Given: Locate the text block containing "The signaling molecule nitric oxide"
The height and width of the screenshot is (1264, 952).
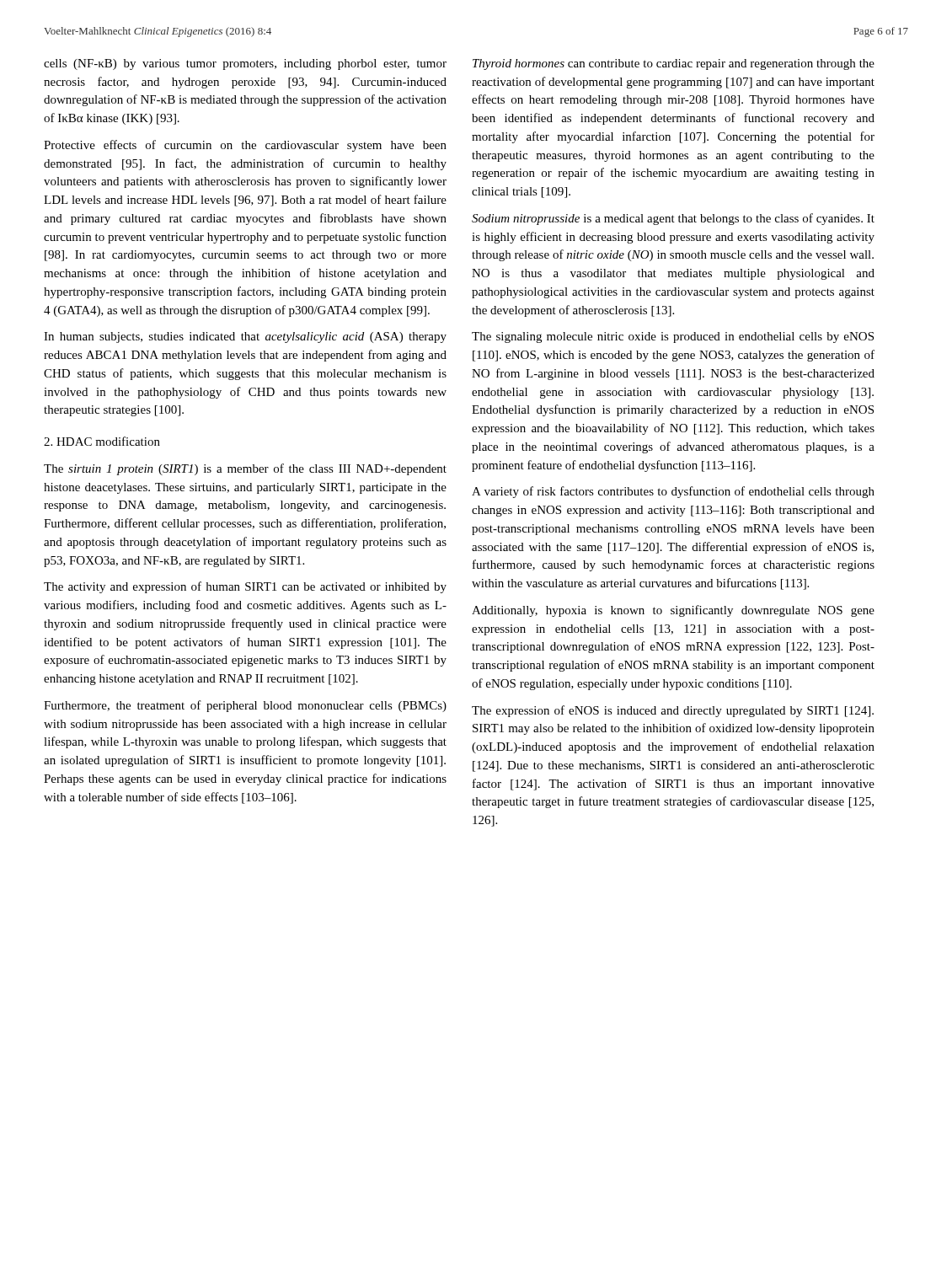Looking at the screenshot, I should pos(673,401).
